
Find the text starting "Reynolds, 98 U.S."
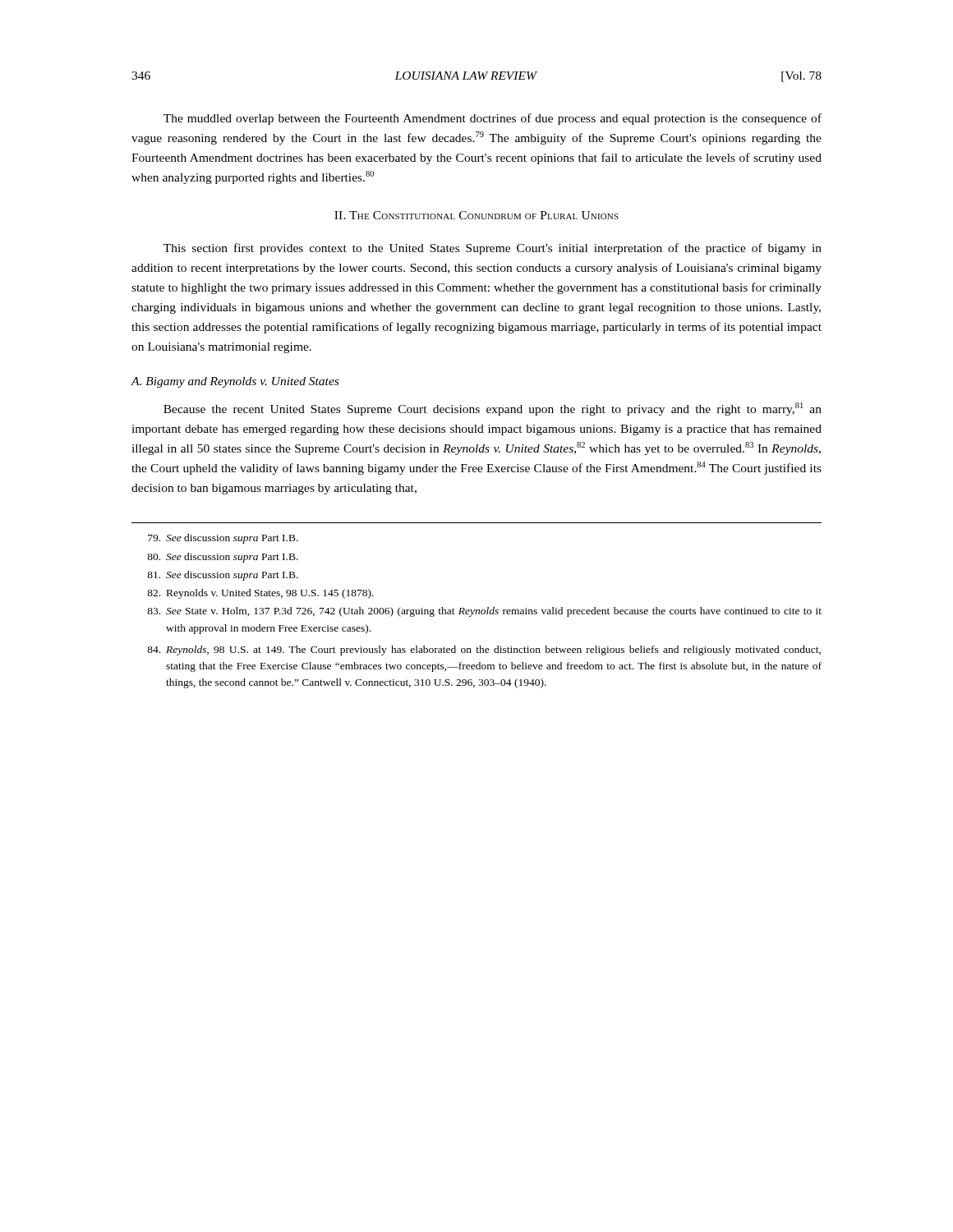pos(476,666)
